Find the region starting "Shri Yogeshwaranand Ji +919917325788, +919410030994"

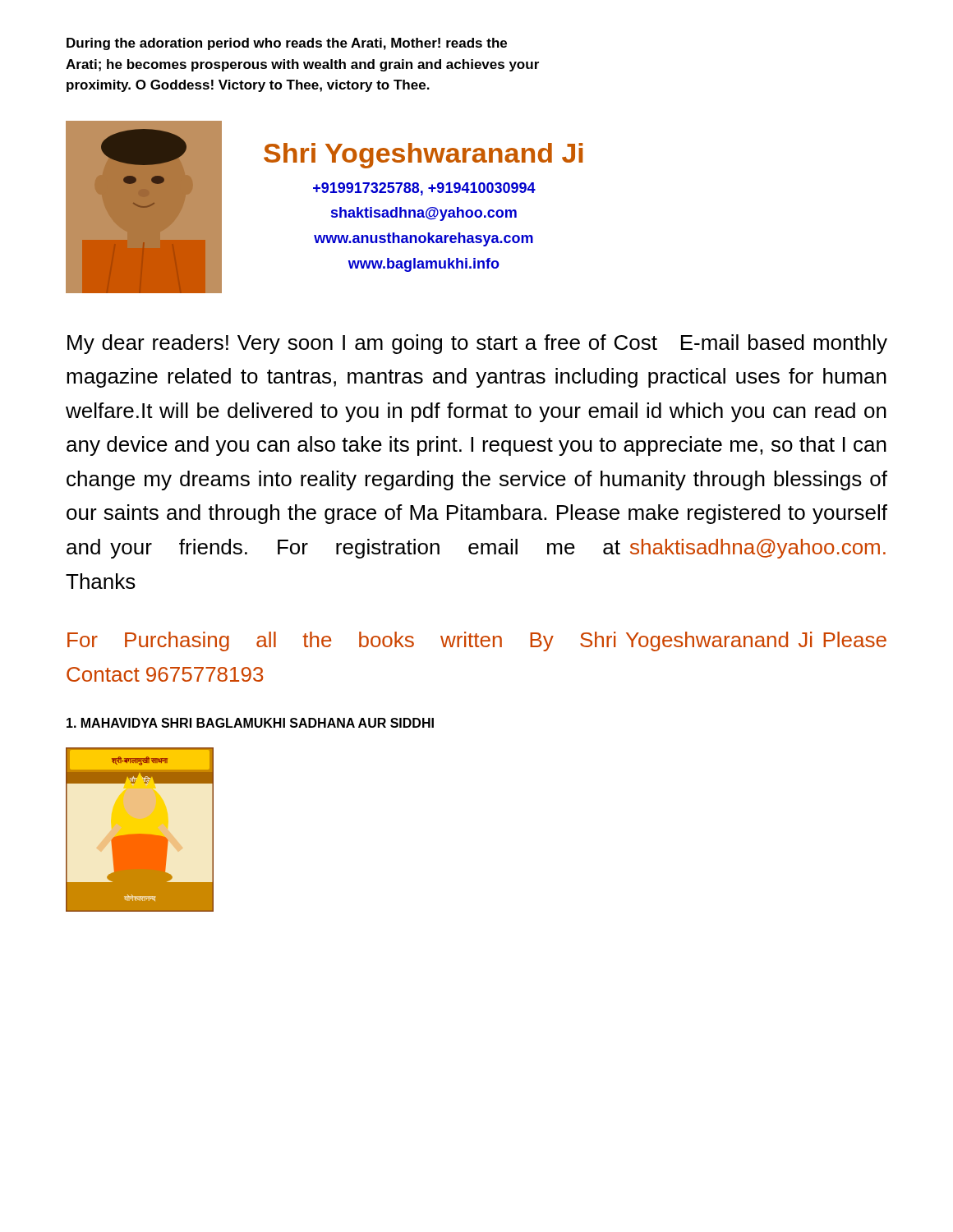pyautogui.click(x=424, y=207)
